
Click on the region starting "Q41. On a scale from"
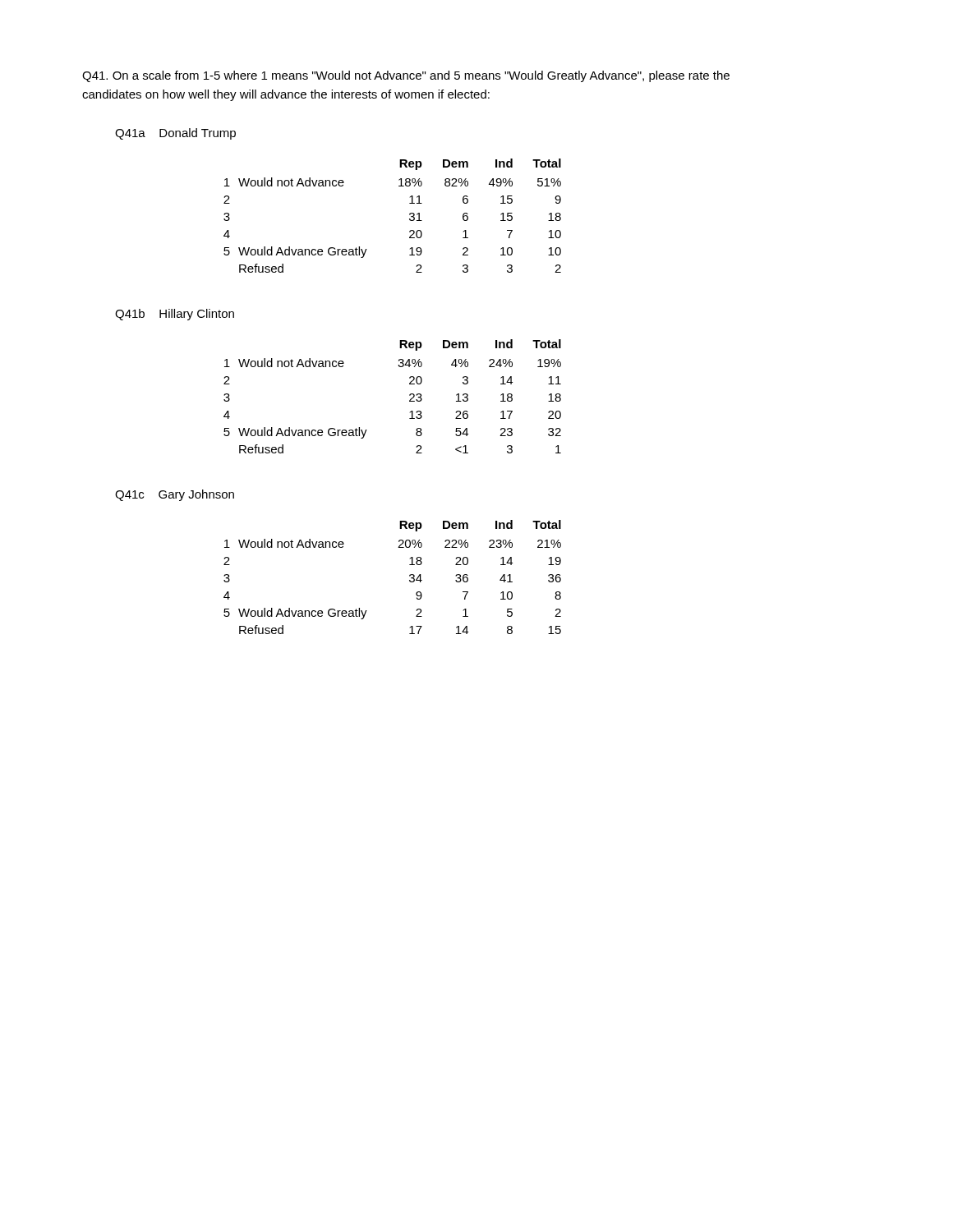coord(406,85)
